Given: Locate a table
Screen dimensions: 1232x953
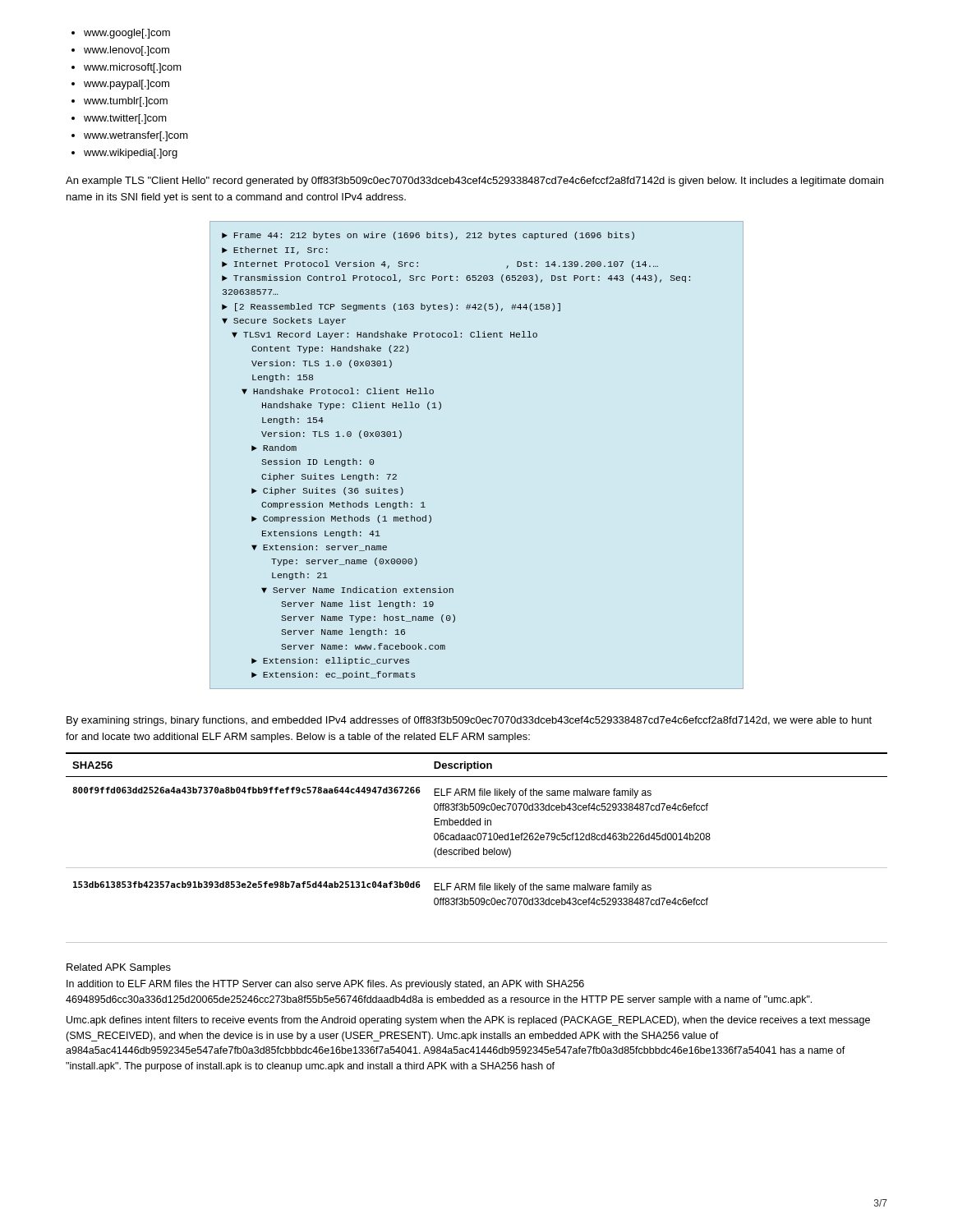Looking at the screenshot, I should point(476,848).
